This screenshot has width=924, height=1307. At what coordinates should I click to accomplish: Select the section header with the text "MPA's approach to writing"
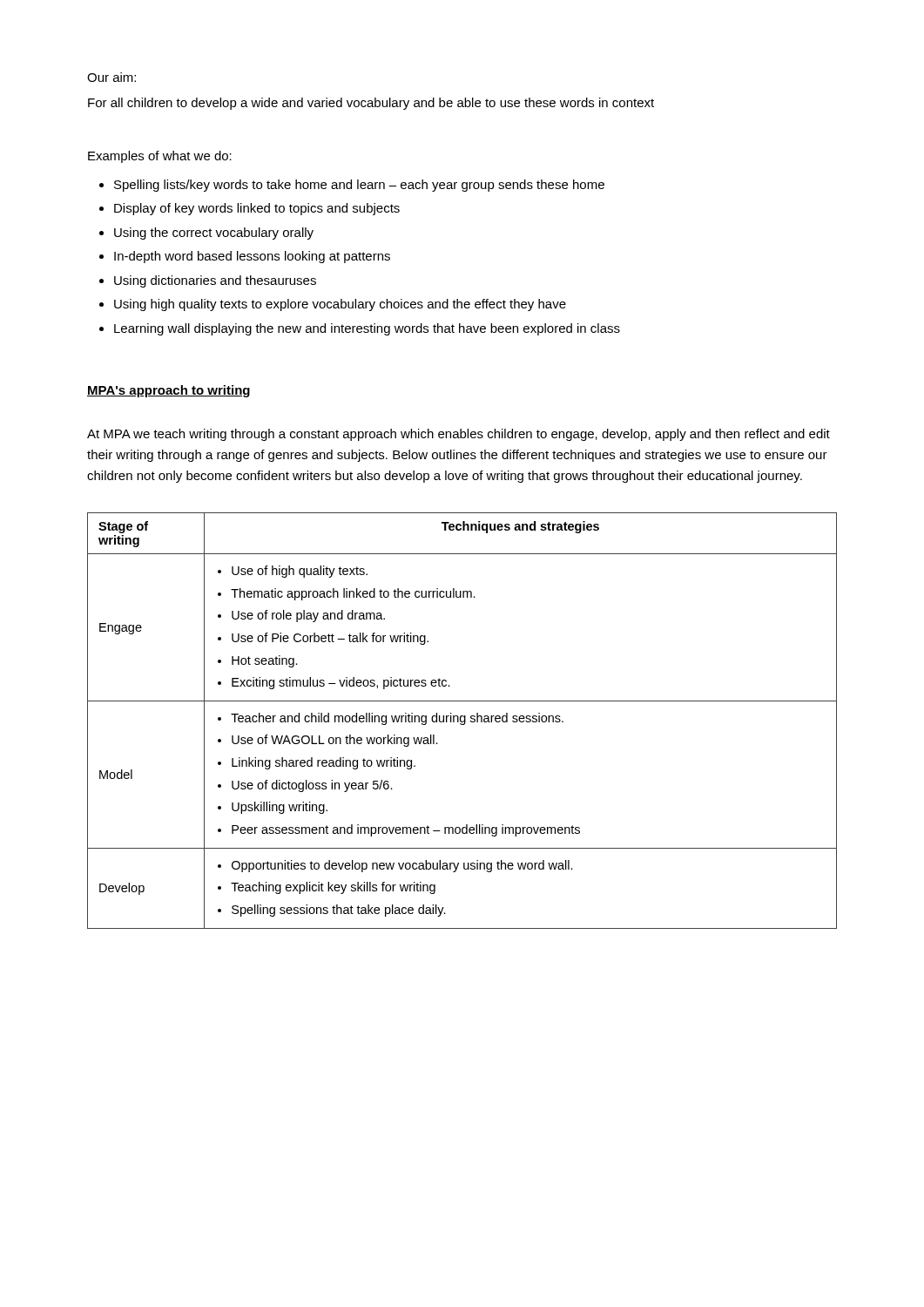169,390
